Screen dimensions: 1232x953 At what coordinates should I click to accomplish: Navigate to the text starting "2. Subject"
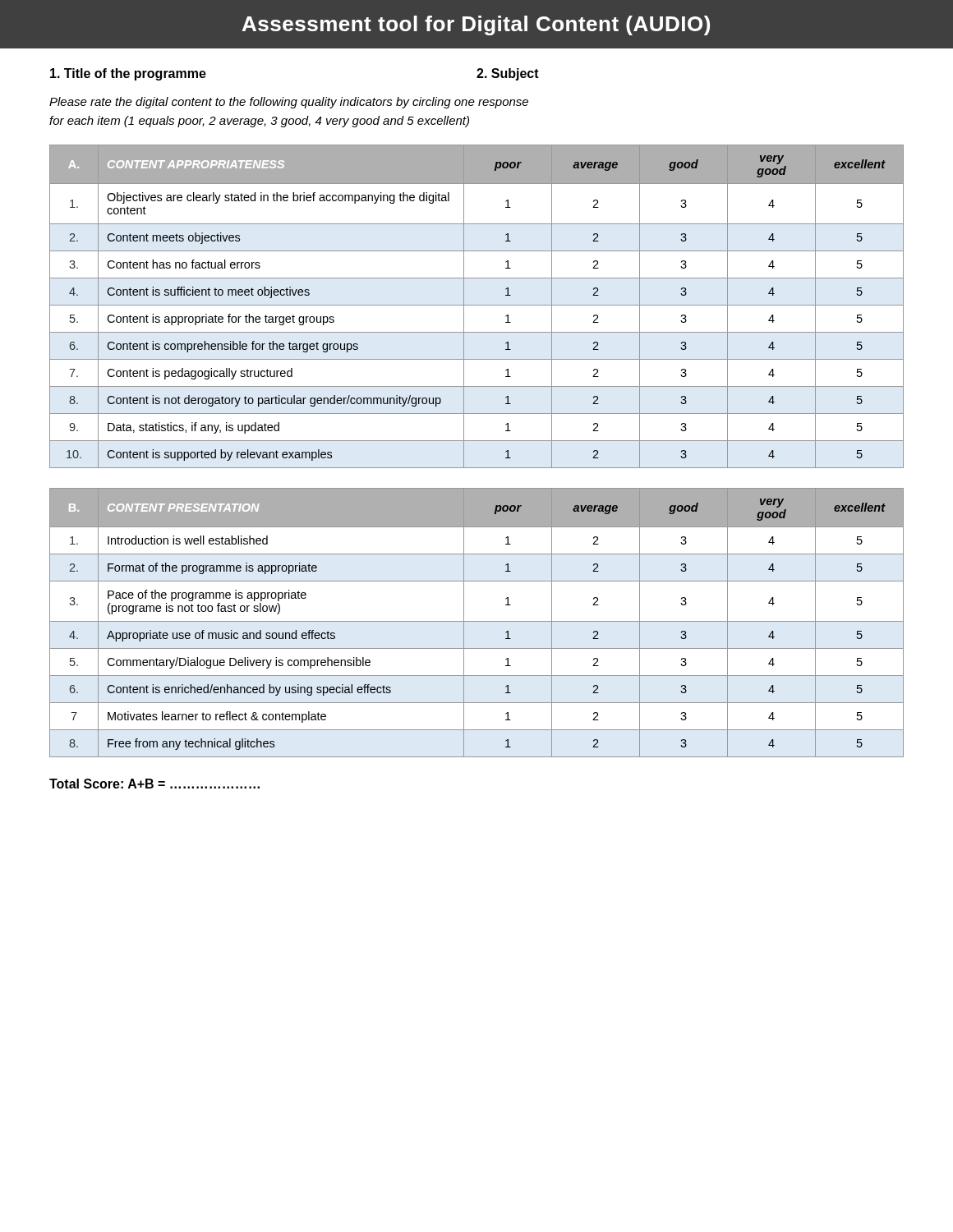[508, 74]
